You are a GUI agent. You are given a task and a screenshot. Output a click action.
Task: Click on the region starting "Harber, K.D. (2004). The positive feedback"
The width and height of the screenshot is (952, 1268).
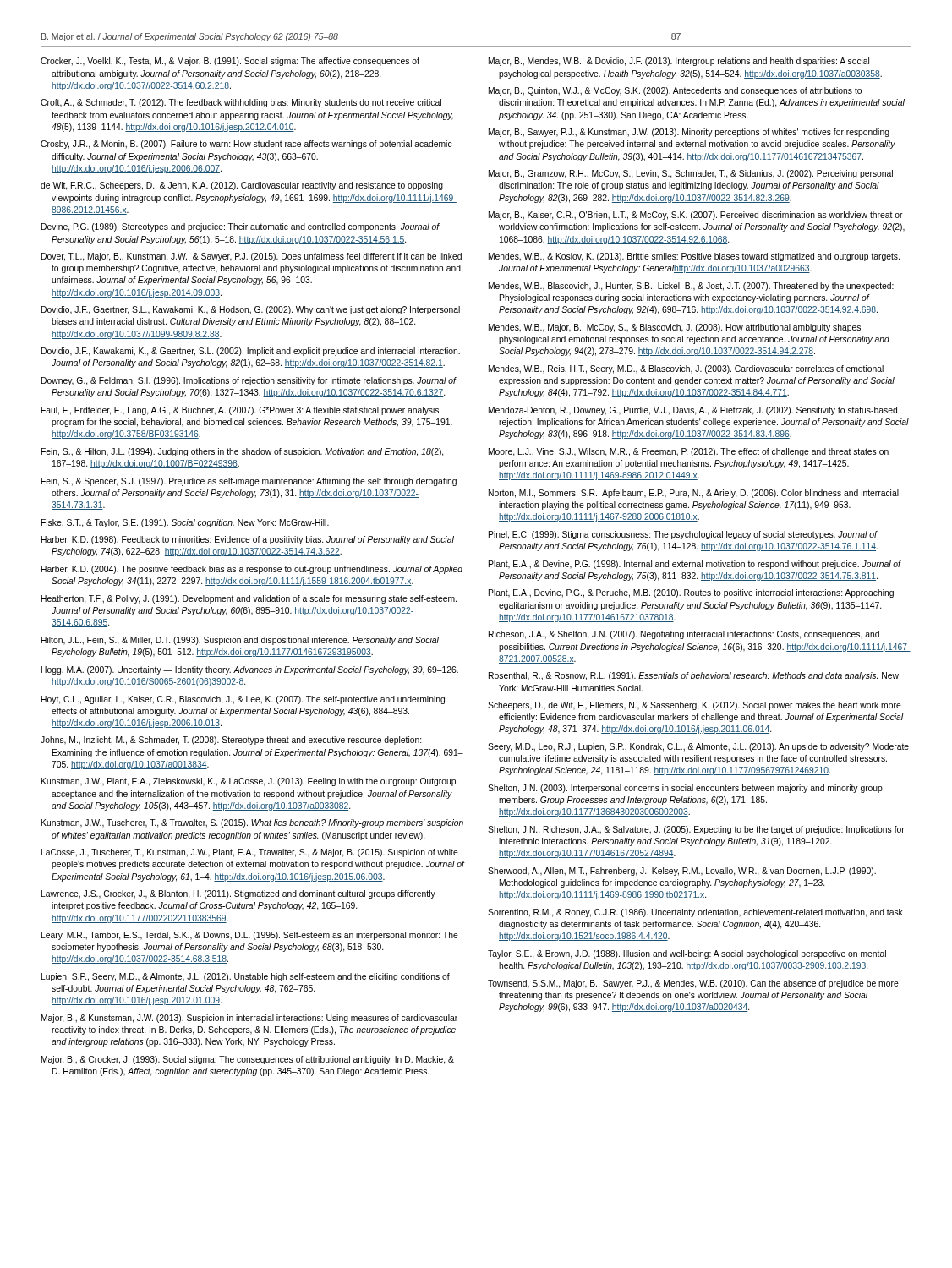point(252,576)
